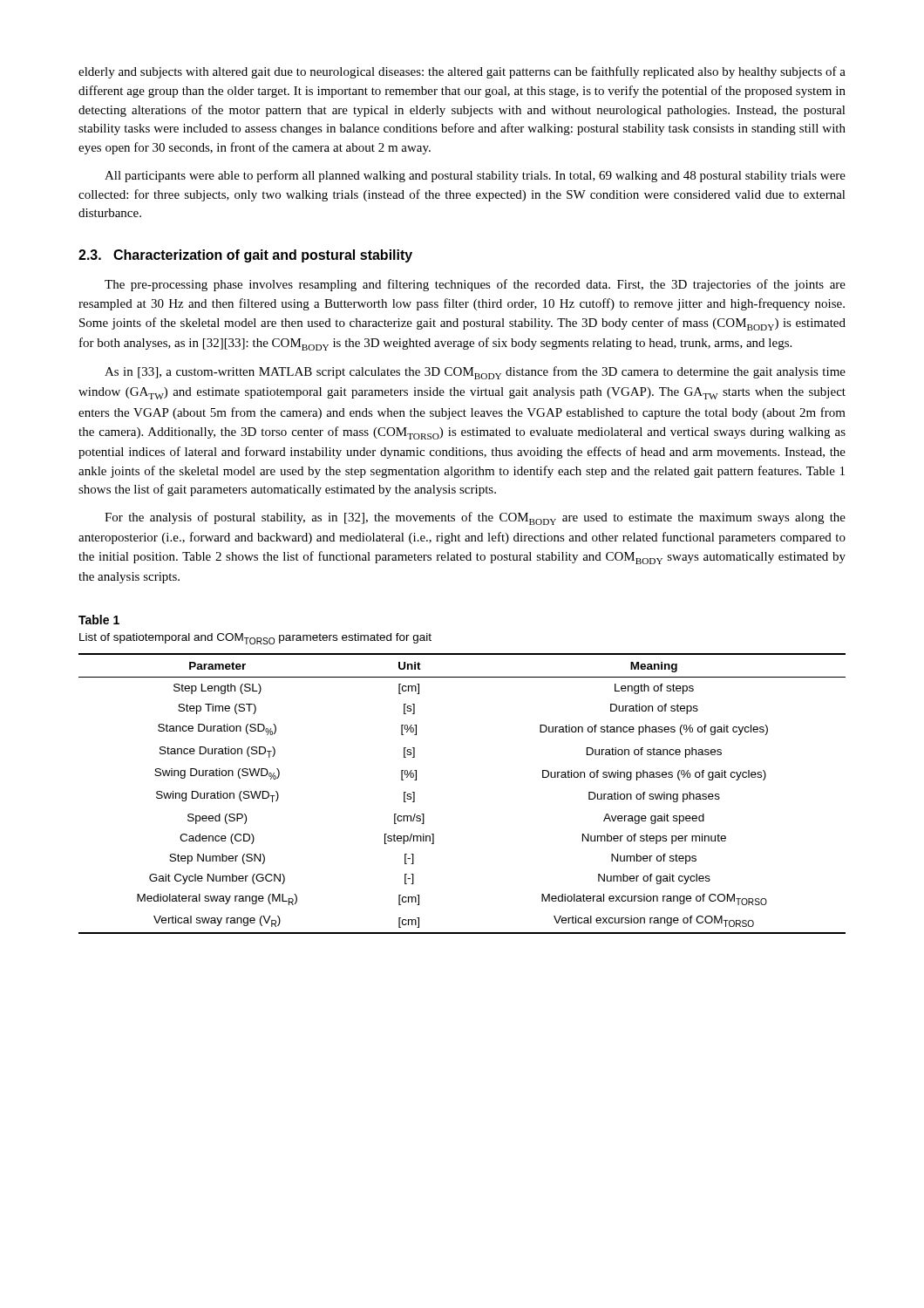Locate the block of text that opens with "As in [33], a custom-written"

(462, 431)
